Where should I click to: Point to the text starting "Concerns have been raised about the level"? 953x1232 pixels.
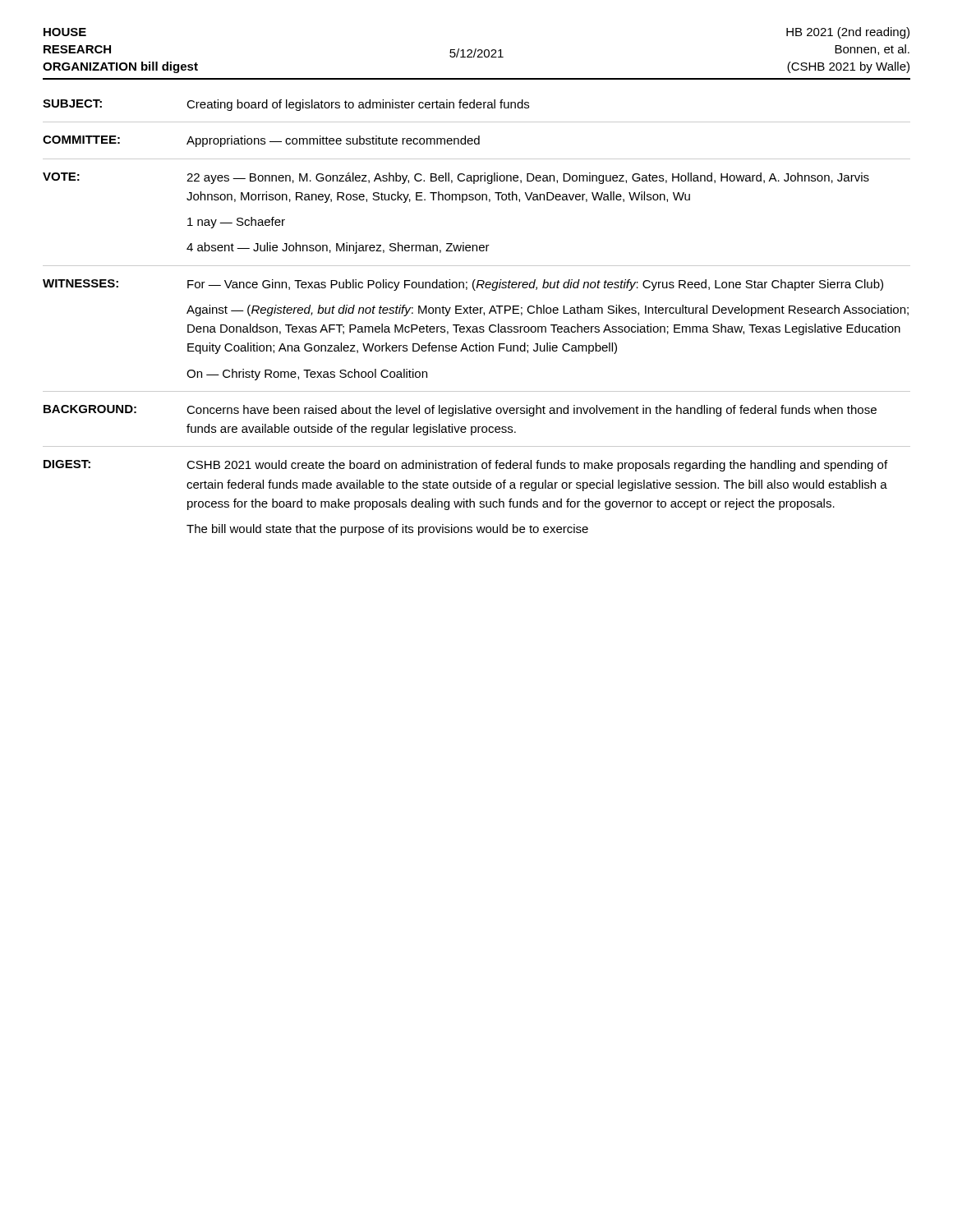(x=548, y=419)
